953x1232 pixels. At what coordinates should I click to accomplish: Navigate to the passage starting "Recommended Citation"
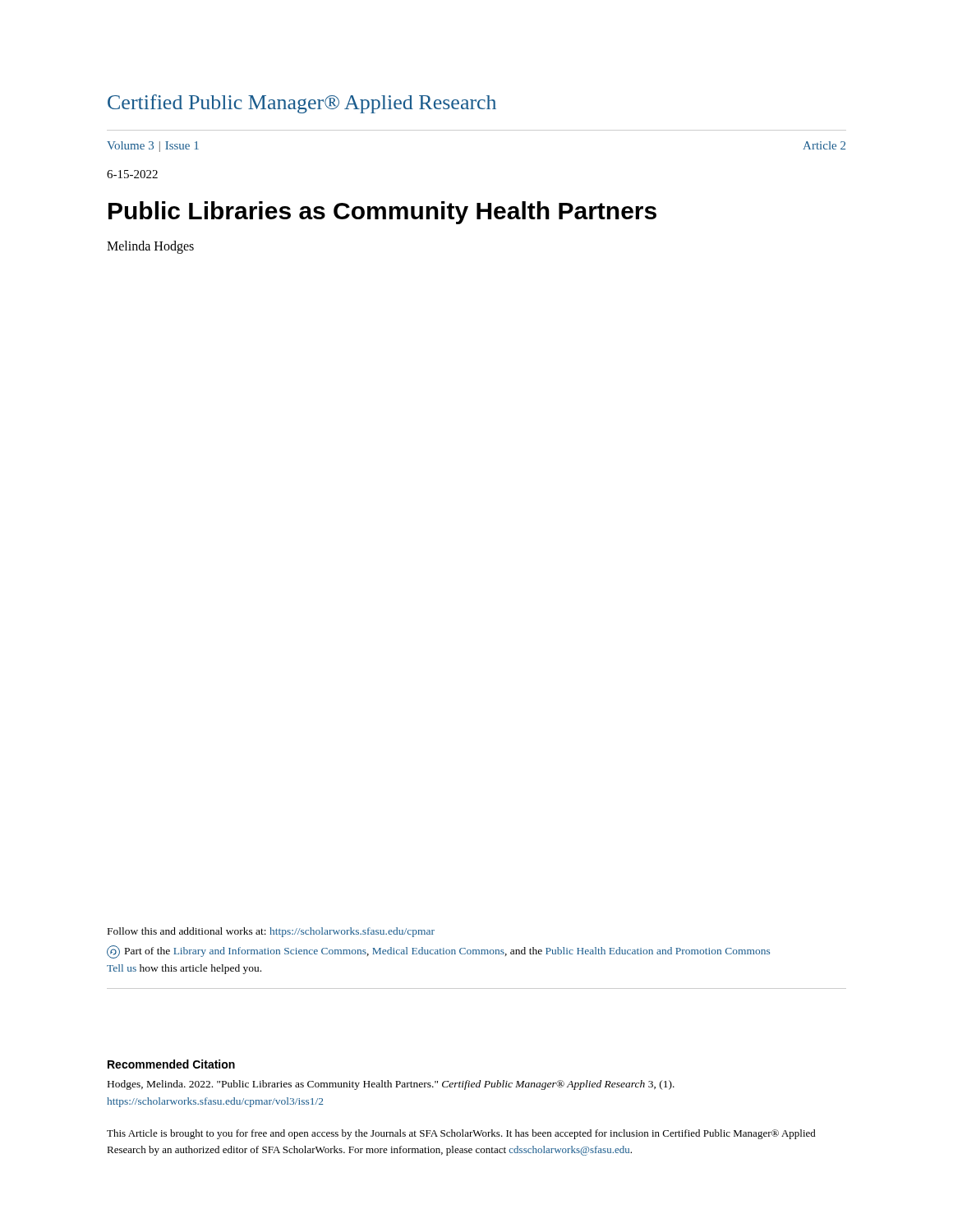[x=171, y=1064]
